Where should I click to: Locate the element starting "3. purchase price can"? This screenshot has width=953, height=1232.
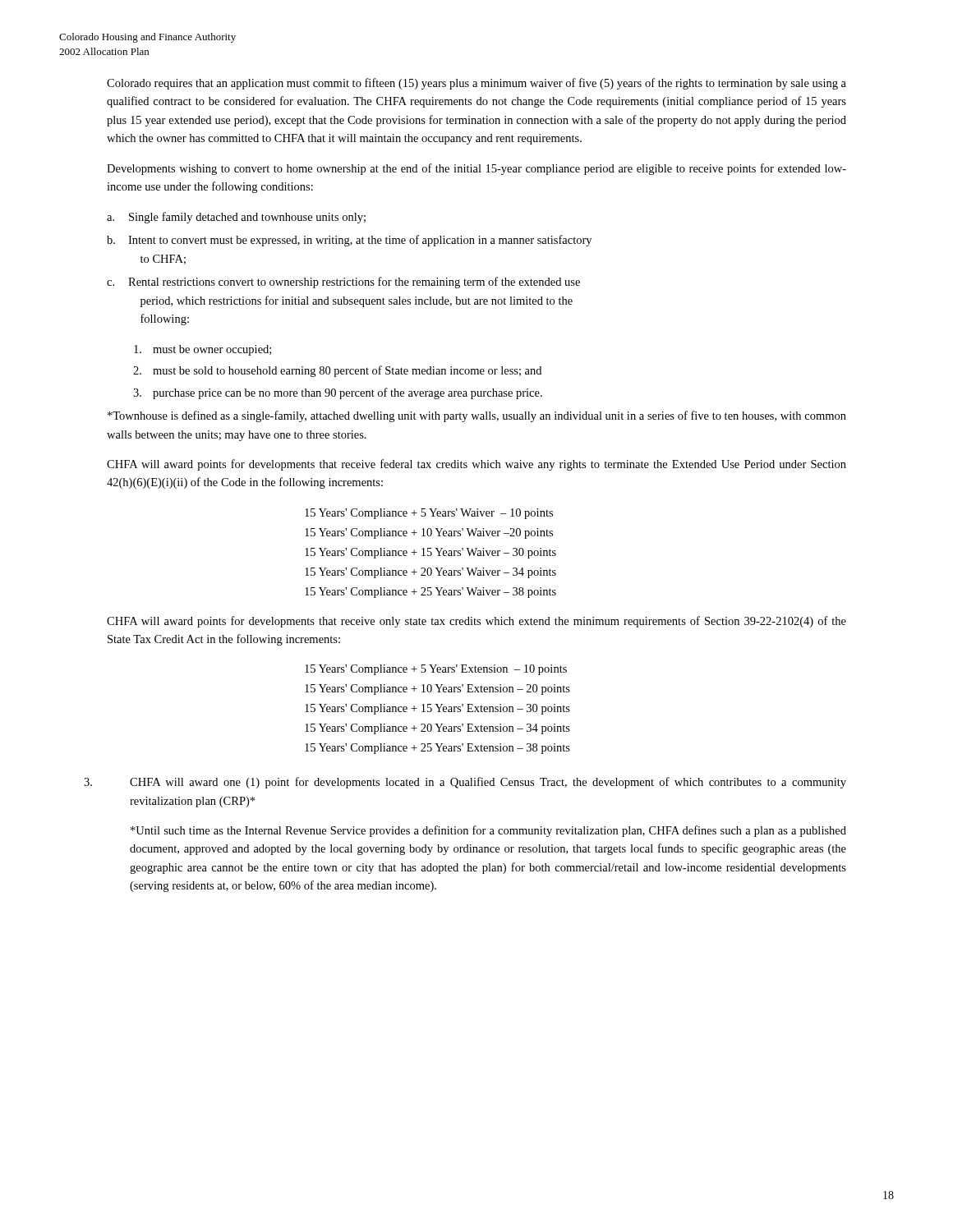(338, 392)
